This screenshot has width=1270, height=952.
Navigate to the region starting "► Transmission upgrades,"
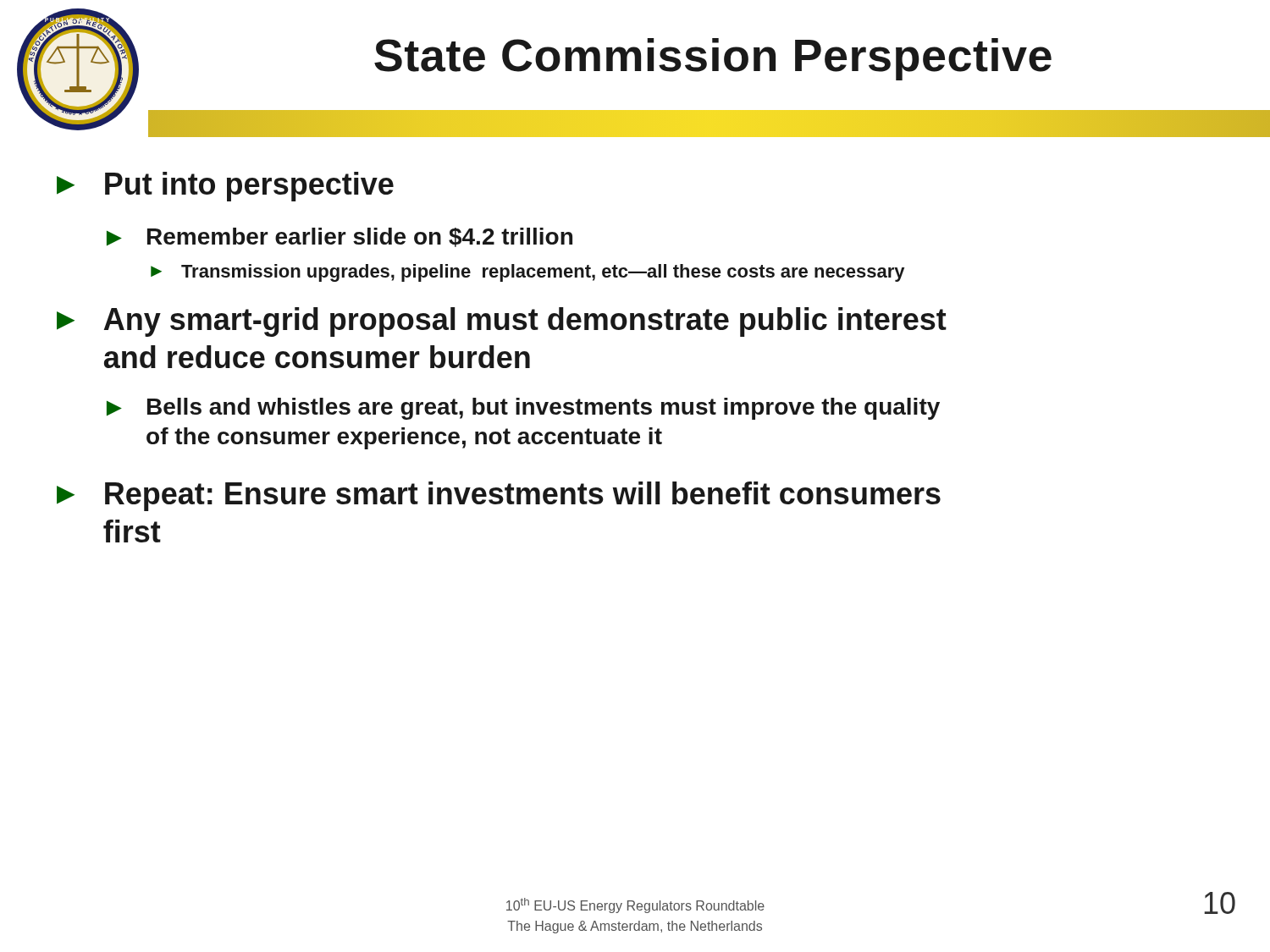coord(526,271)
